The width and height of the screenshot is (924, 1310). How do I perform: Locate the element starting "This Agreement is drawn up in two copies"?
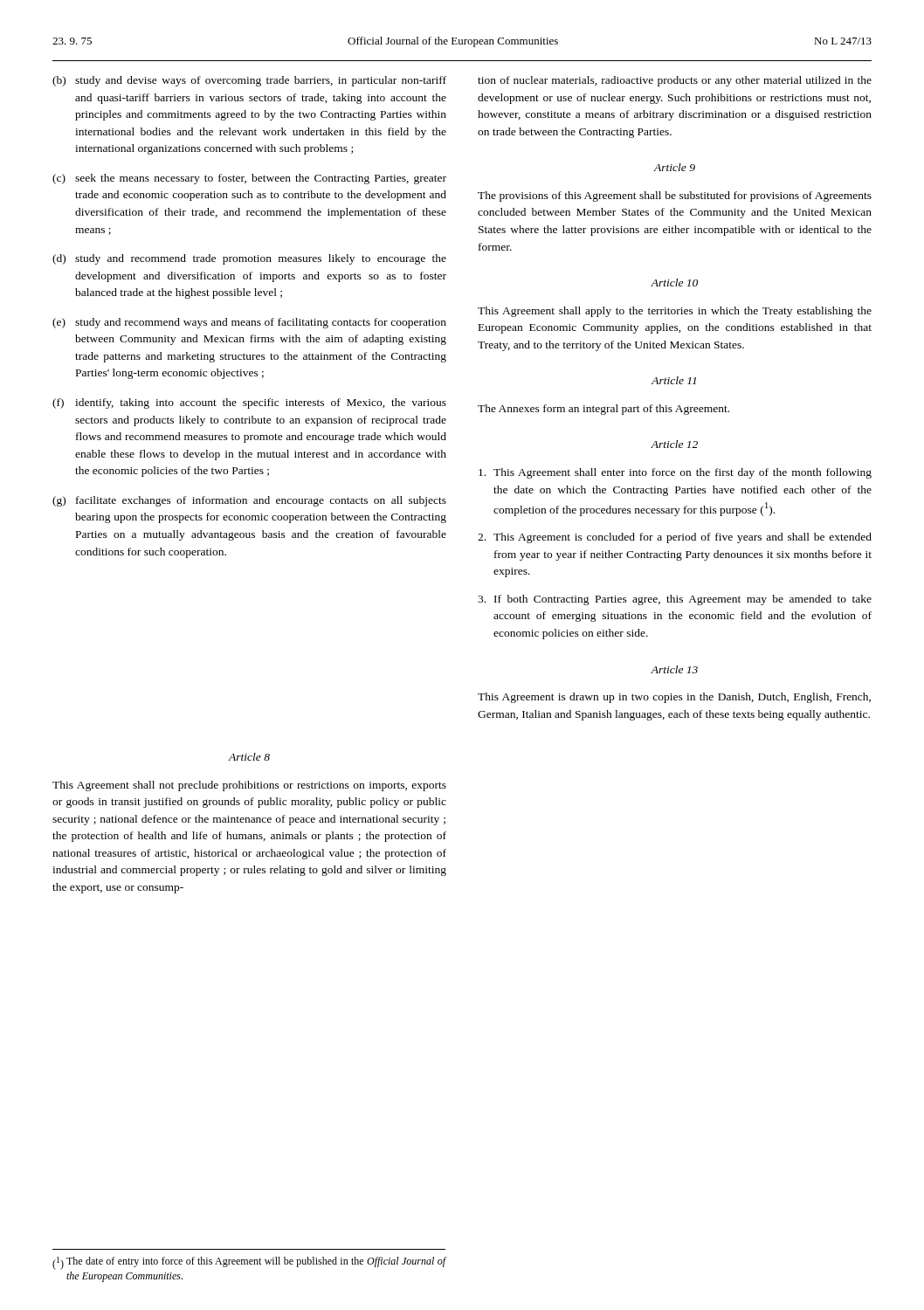pos(675,705)
